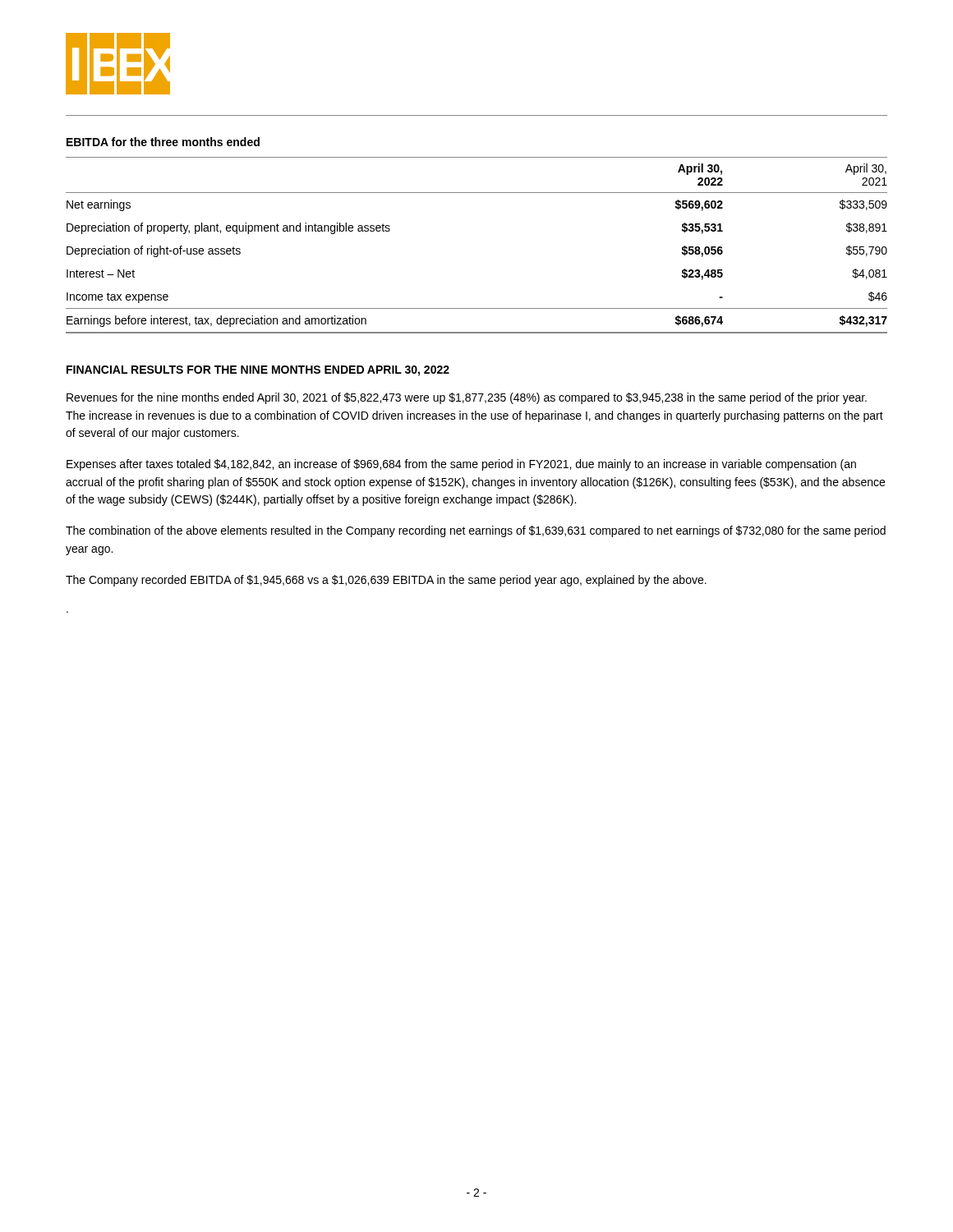Locate the section header that opens with "FINANCIAL RESULTS FOR THE NINE MONTHS ENDED"
Viewport: 953px width, 1232px height.
[258, 370]
